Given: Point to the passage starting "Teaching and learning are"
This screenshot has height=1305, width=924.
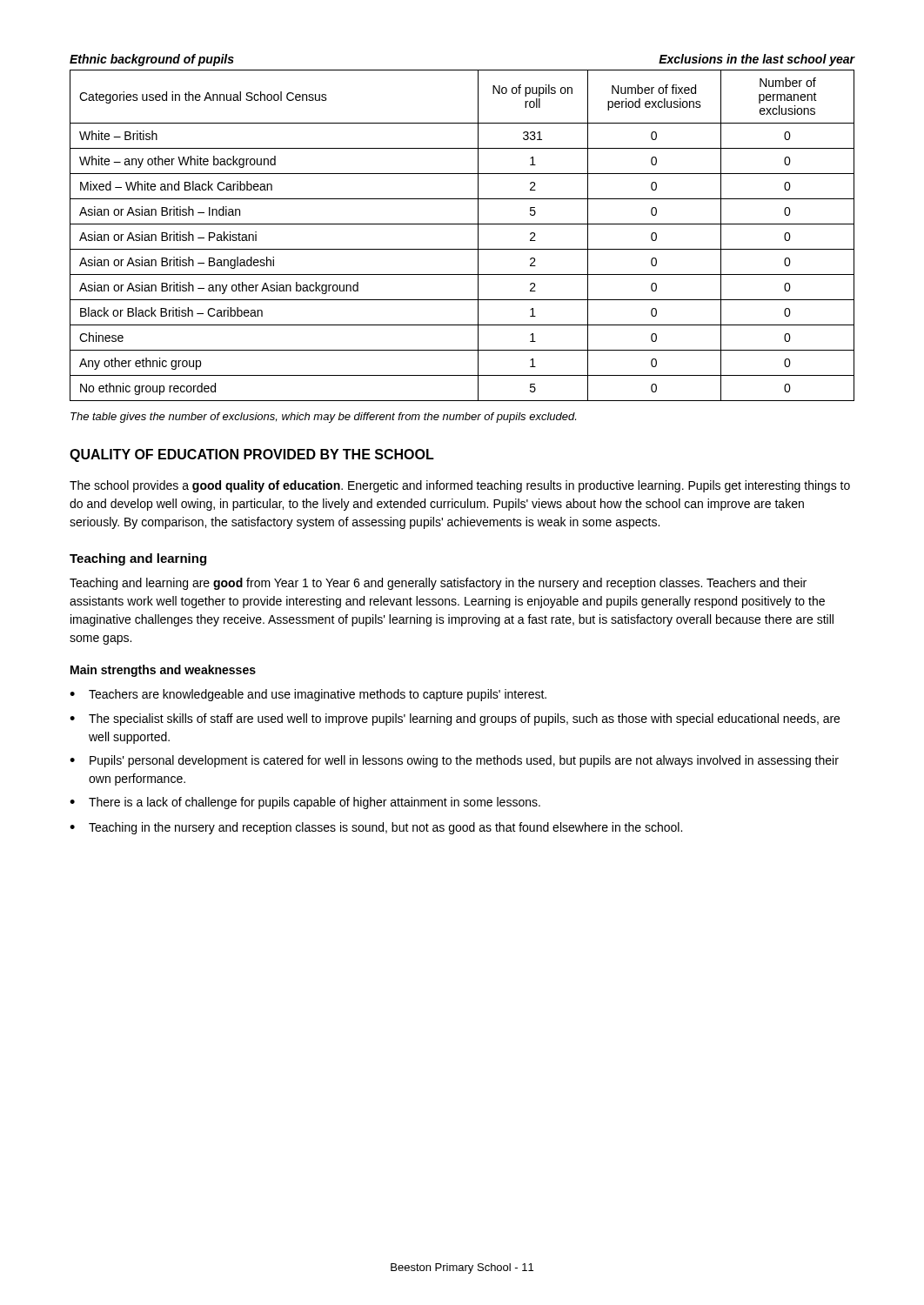Looking at the screenshot, I should pos(452,610).
